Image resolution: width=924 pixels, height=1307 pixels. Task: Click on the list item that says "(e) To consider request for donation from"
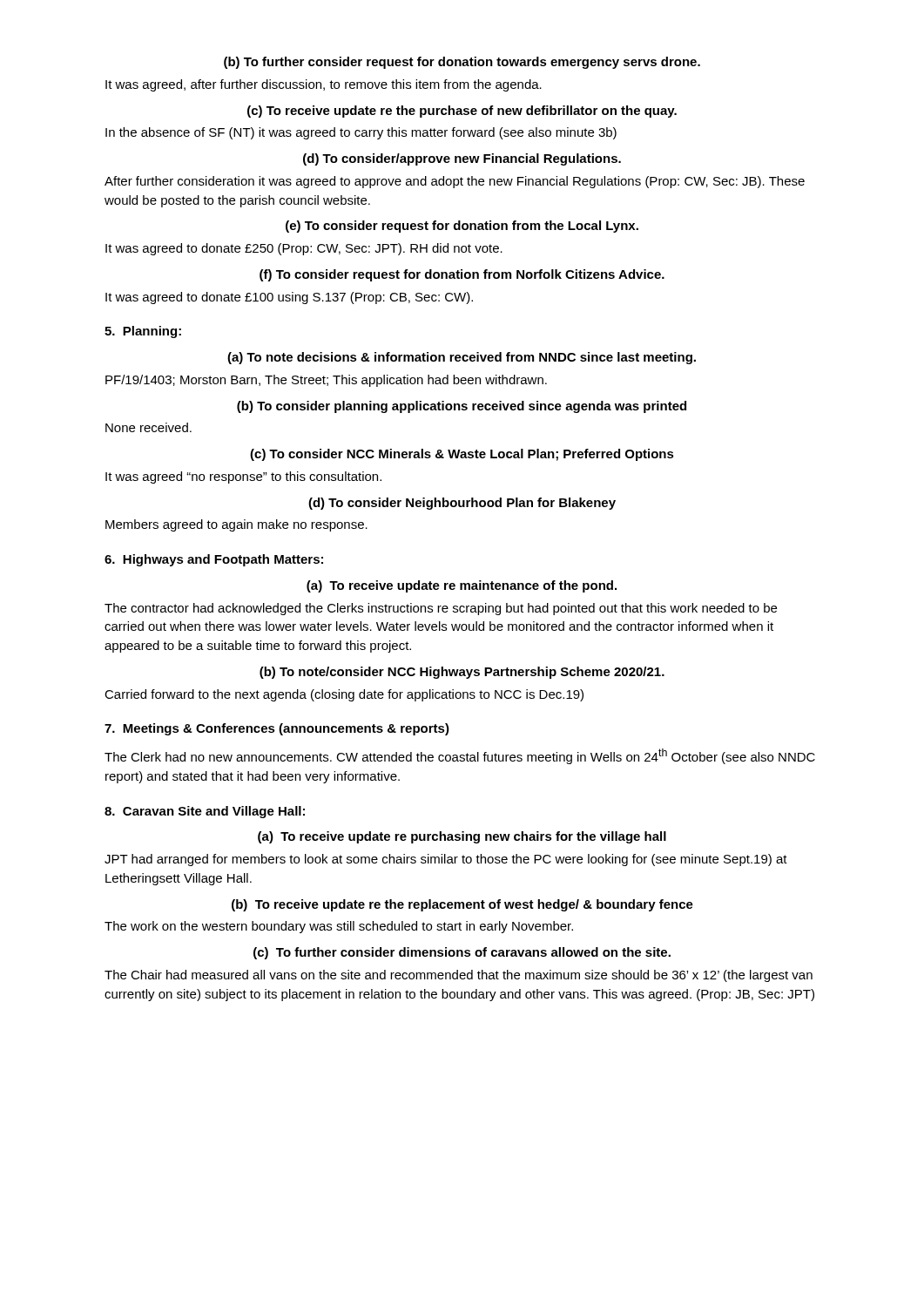[462, 237]
